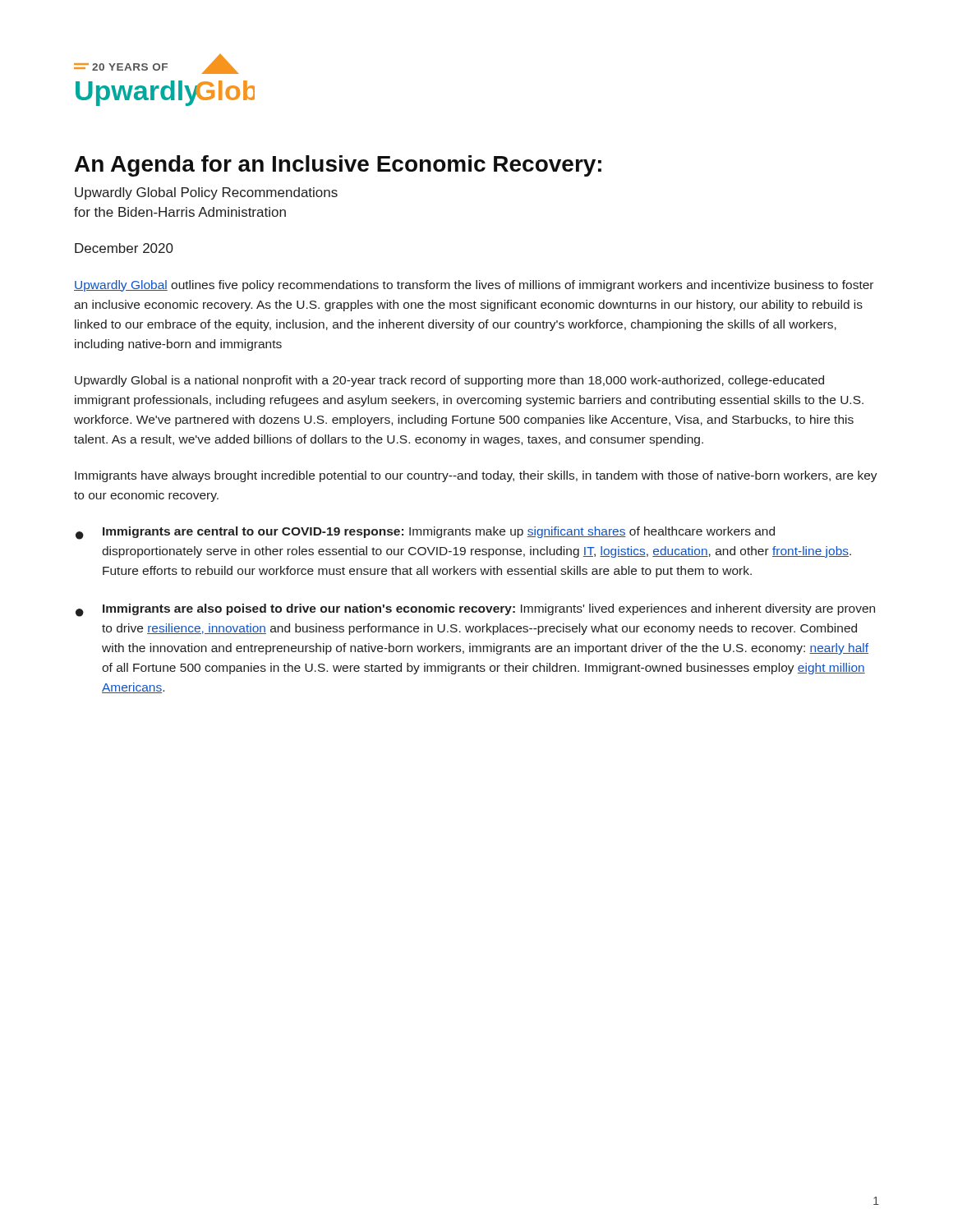The height and width of the screenshot is (1232, 953).
Task: Select the logo
Action: point(476,86)
